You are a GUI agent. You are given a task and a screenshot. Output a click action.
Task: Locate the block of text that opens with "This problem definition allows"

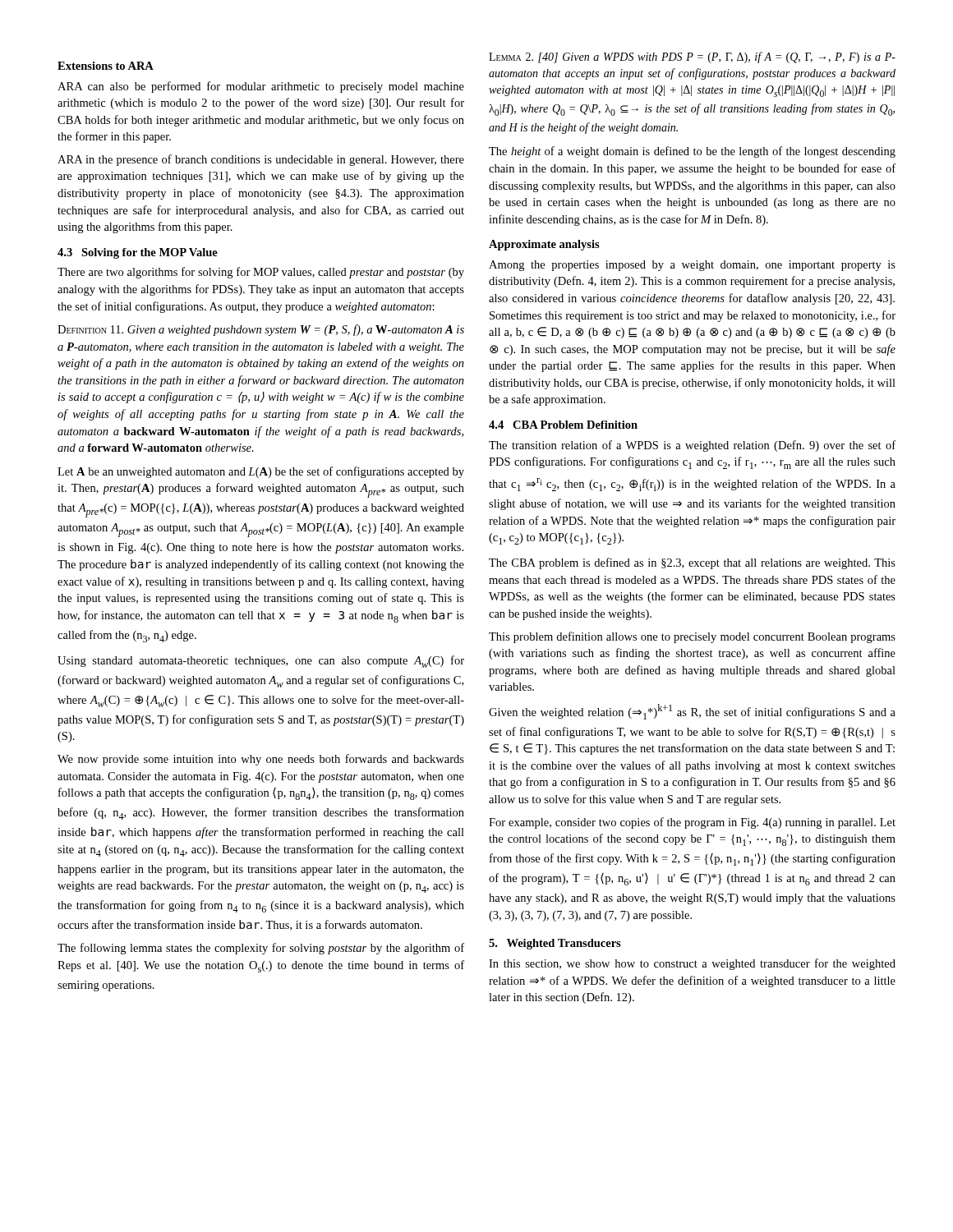click(692, 662)
